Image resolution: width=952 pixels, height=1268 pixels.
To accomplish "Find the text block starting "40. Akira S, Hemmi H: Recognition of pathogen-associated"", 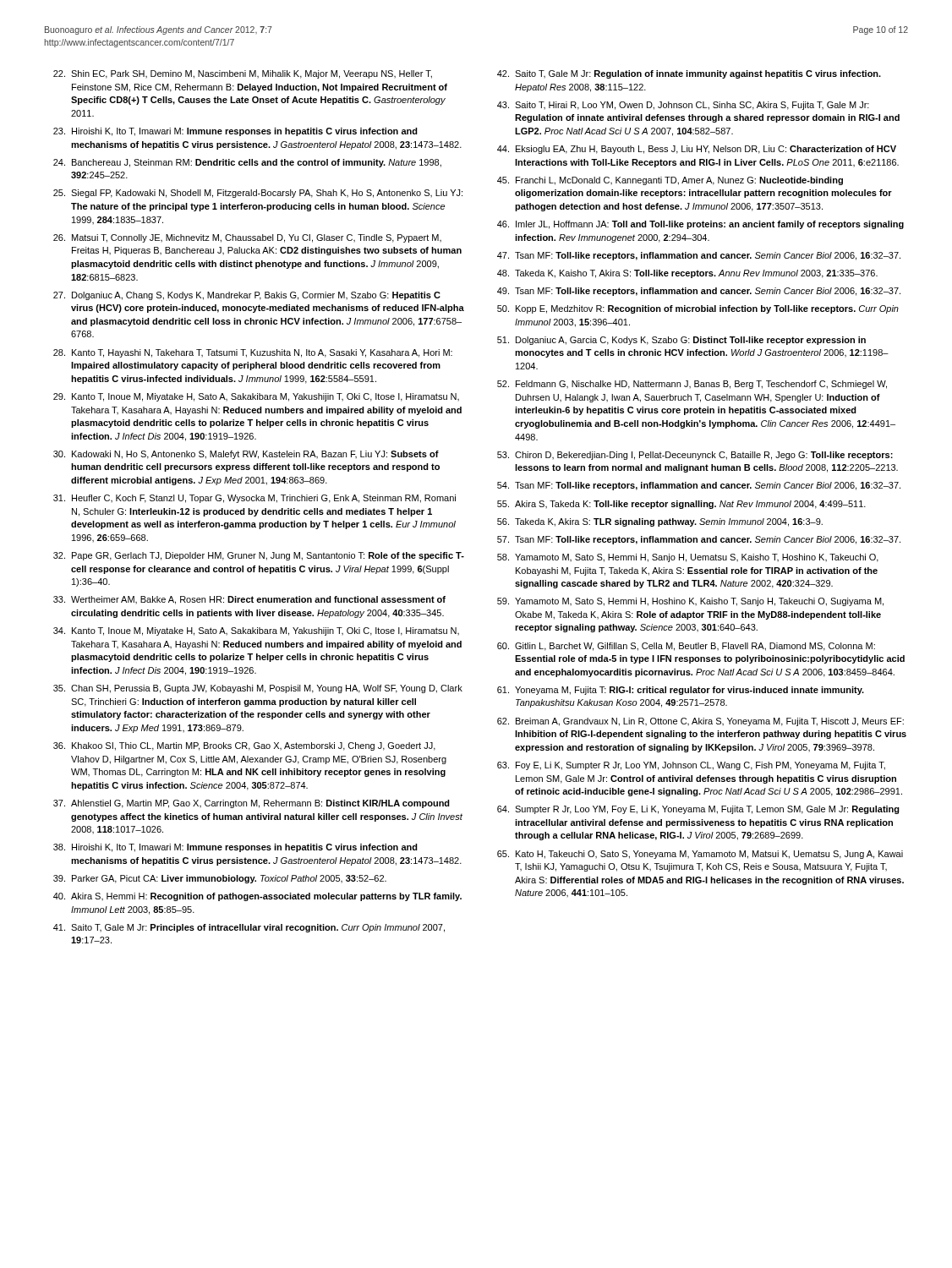I will 254,903.
